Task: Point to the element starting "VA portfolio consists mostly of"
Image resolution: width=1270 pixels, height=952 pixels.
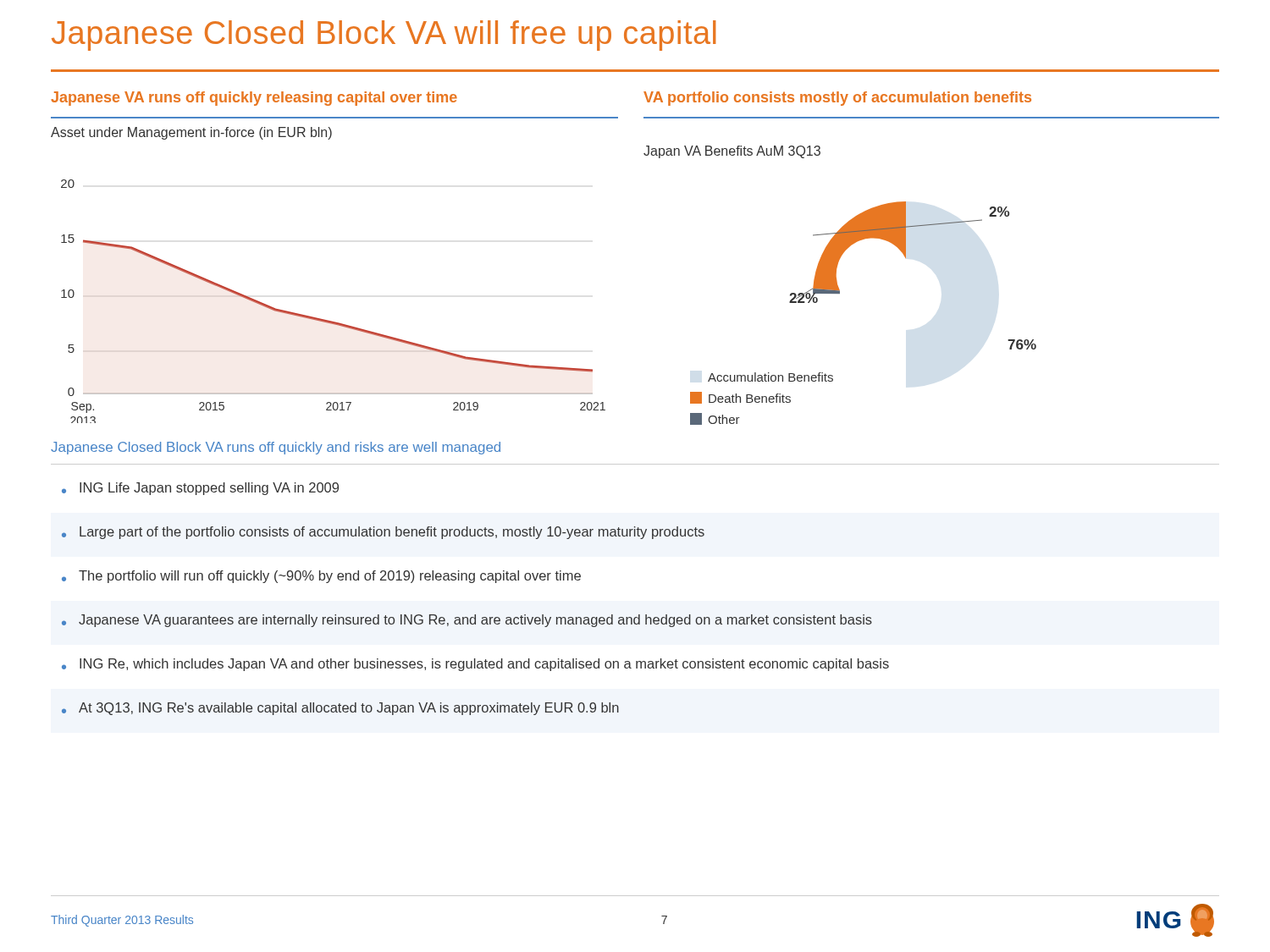Action: click(x=838, y=97)
